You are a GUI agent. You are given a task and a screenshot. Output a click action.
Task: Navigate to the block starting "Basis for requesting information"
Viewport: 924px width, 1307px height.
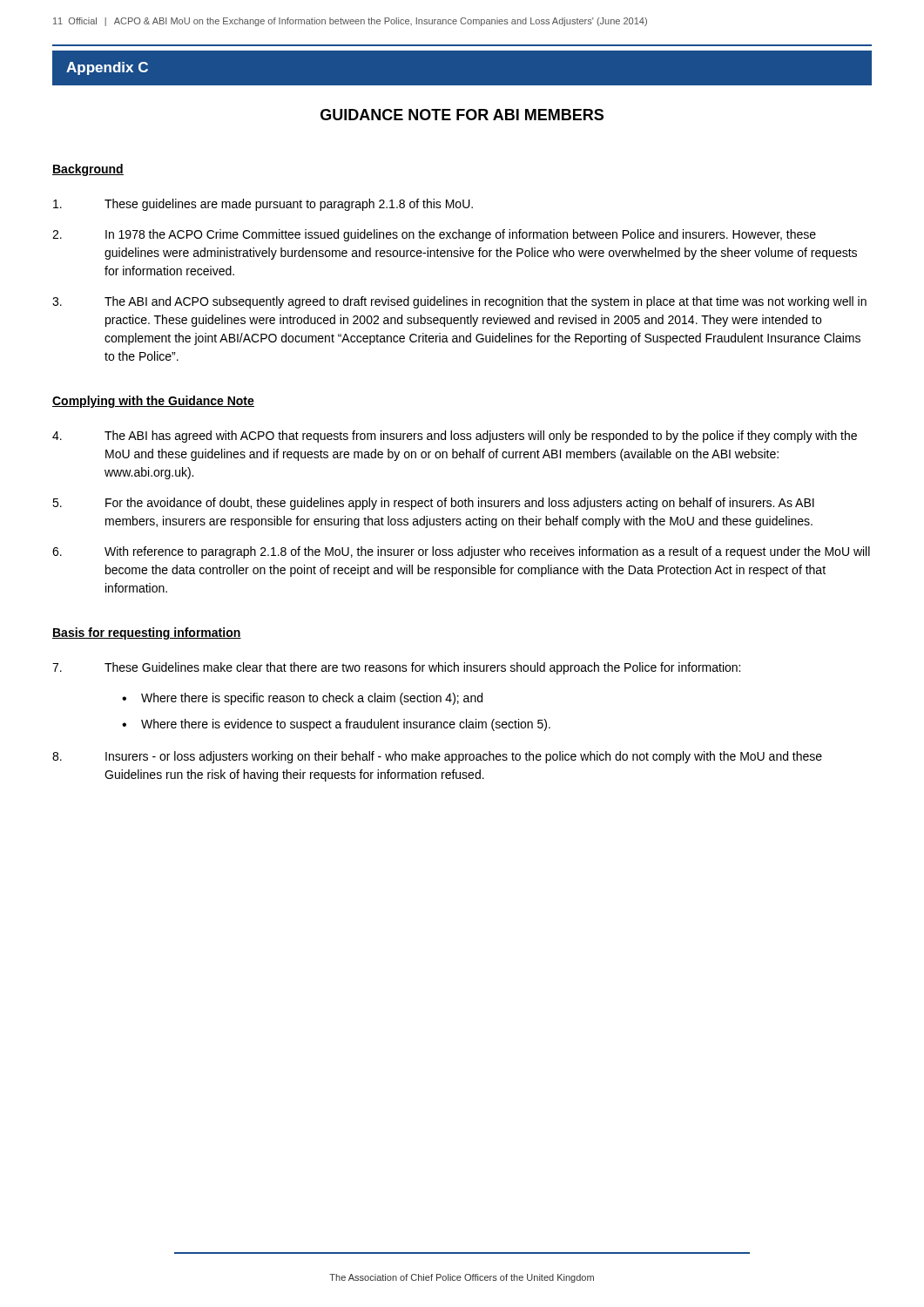pos(146,633)
